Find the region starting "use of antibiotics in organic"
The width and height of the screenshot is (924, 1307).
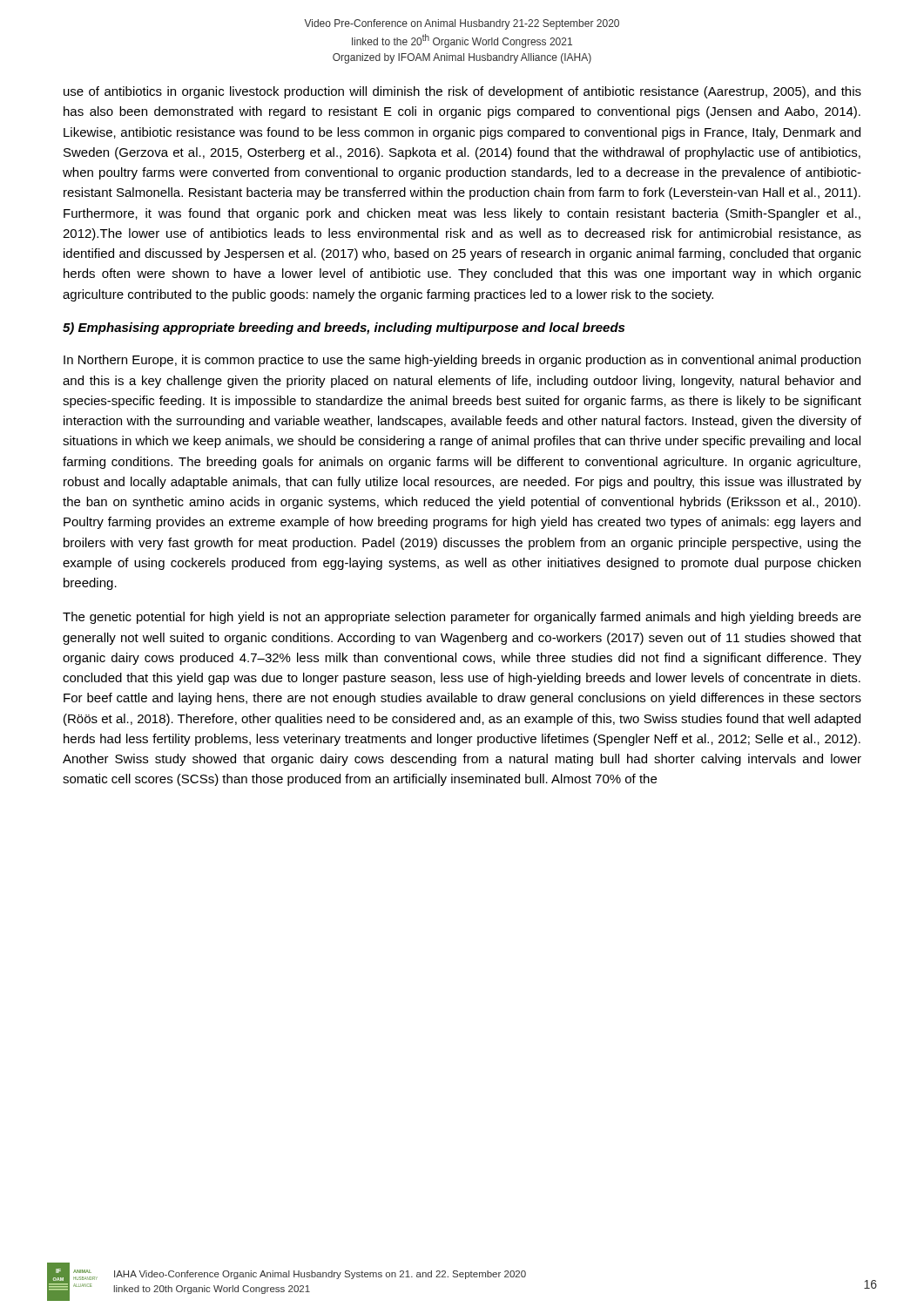coord(462,192)
